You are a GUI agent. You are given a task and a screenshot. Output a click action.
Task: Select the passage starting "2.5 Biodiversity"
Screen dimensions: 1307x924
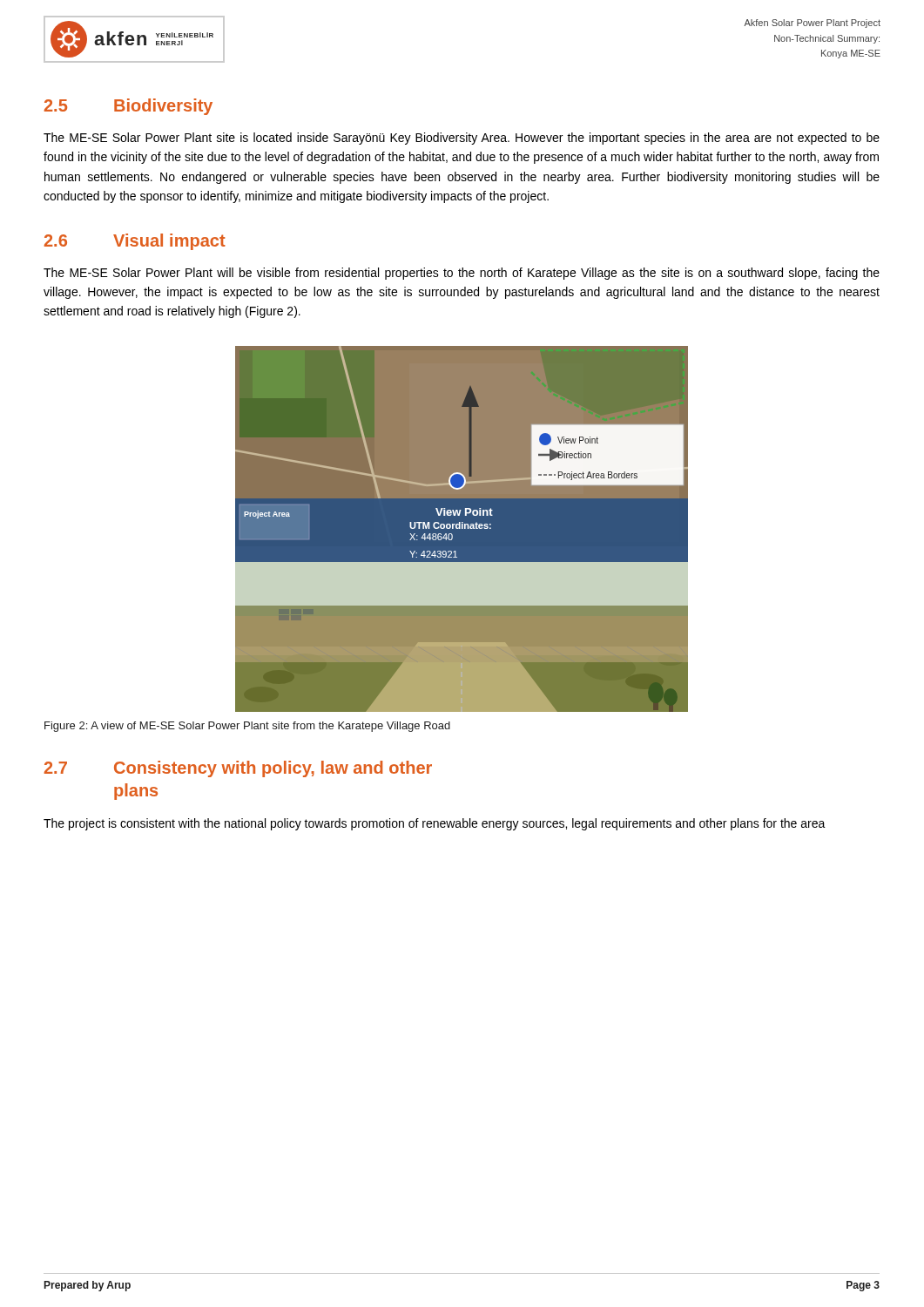click(x=128, y=106)
